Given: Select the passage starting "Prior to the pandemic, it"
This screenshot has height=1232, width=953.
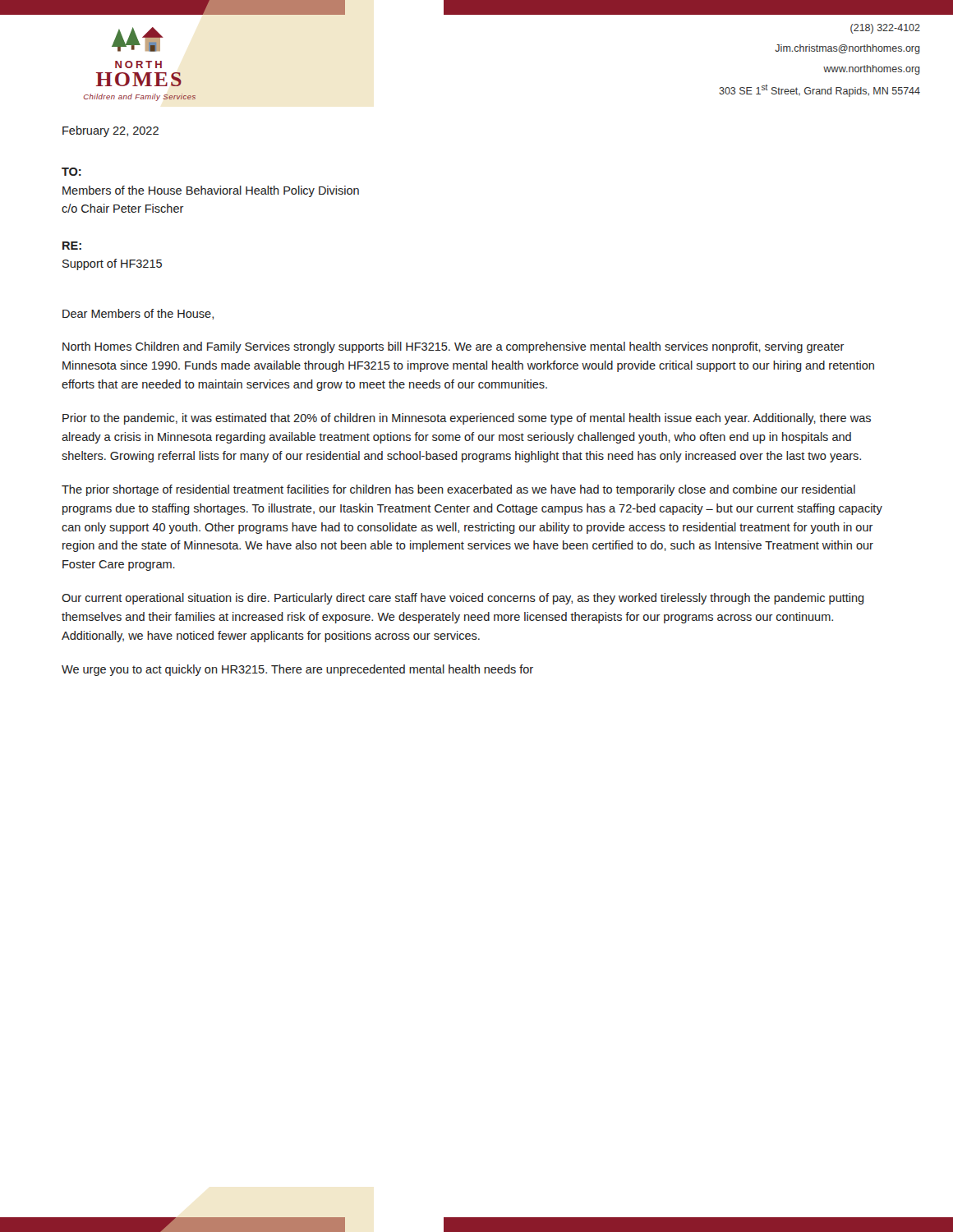Looking at the screenshot, I should pyautogui.click(x=466, y=437).
